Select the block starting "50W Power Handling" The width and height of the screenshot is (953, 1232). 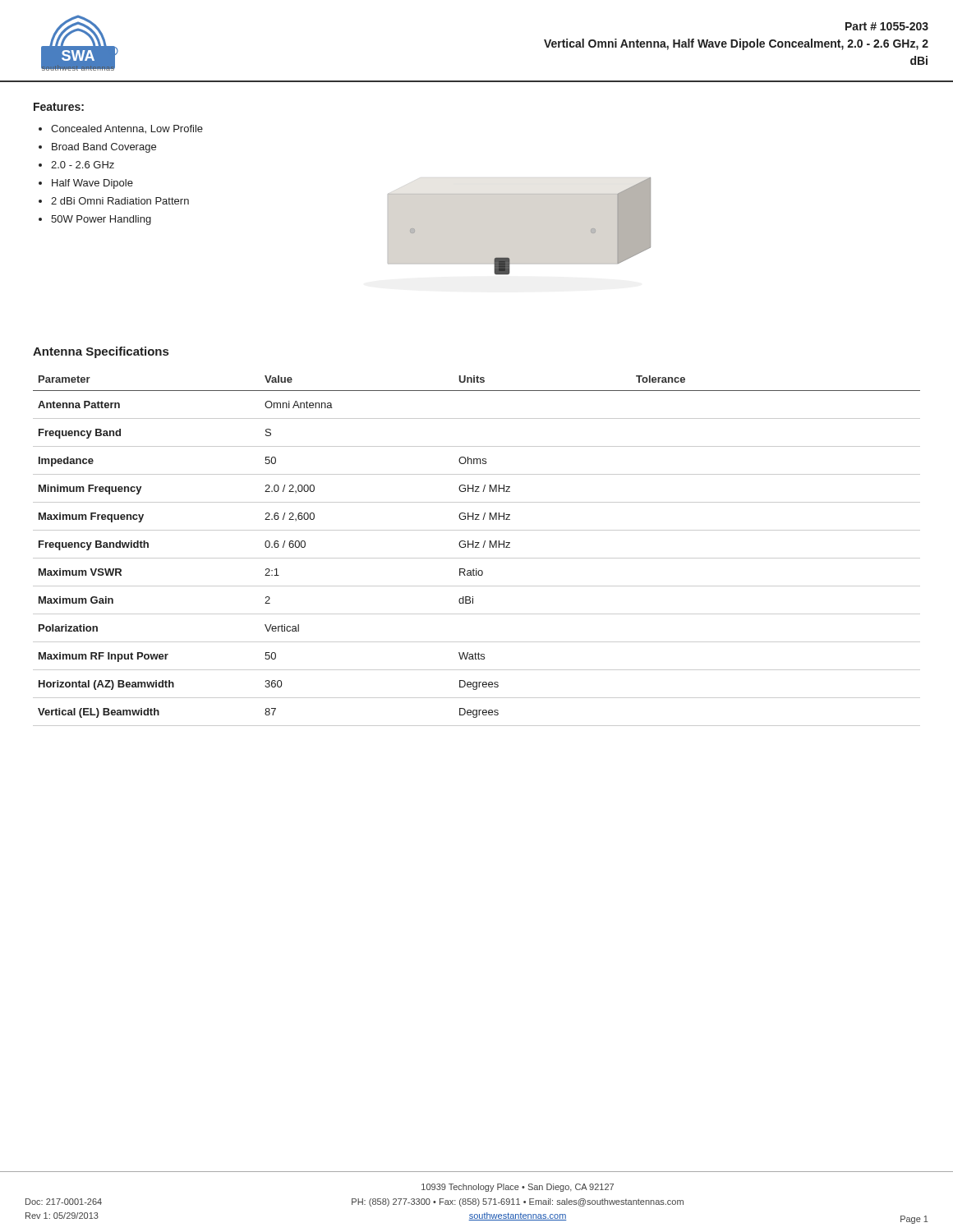pyautogui.click(x=101, y=219)
